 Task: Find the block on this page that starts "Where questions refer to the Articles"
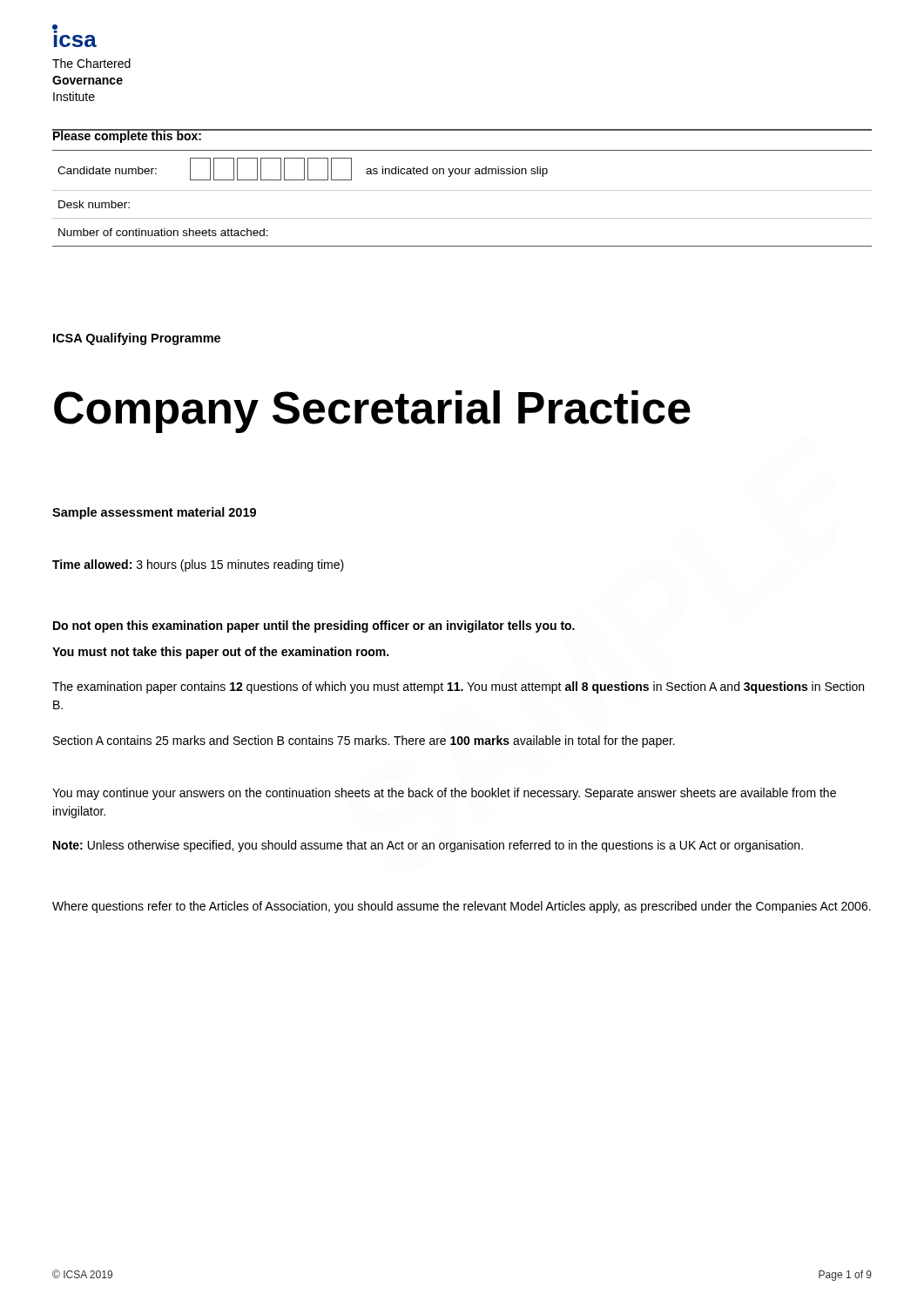click(462, 906)
